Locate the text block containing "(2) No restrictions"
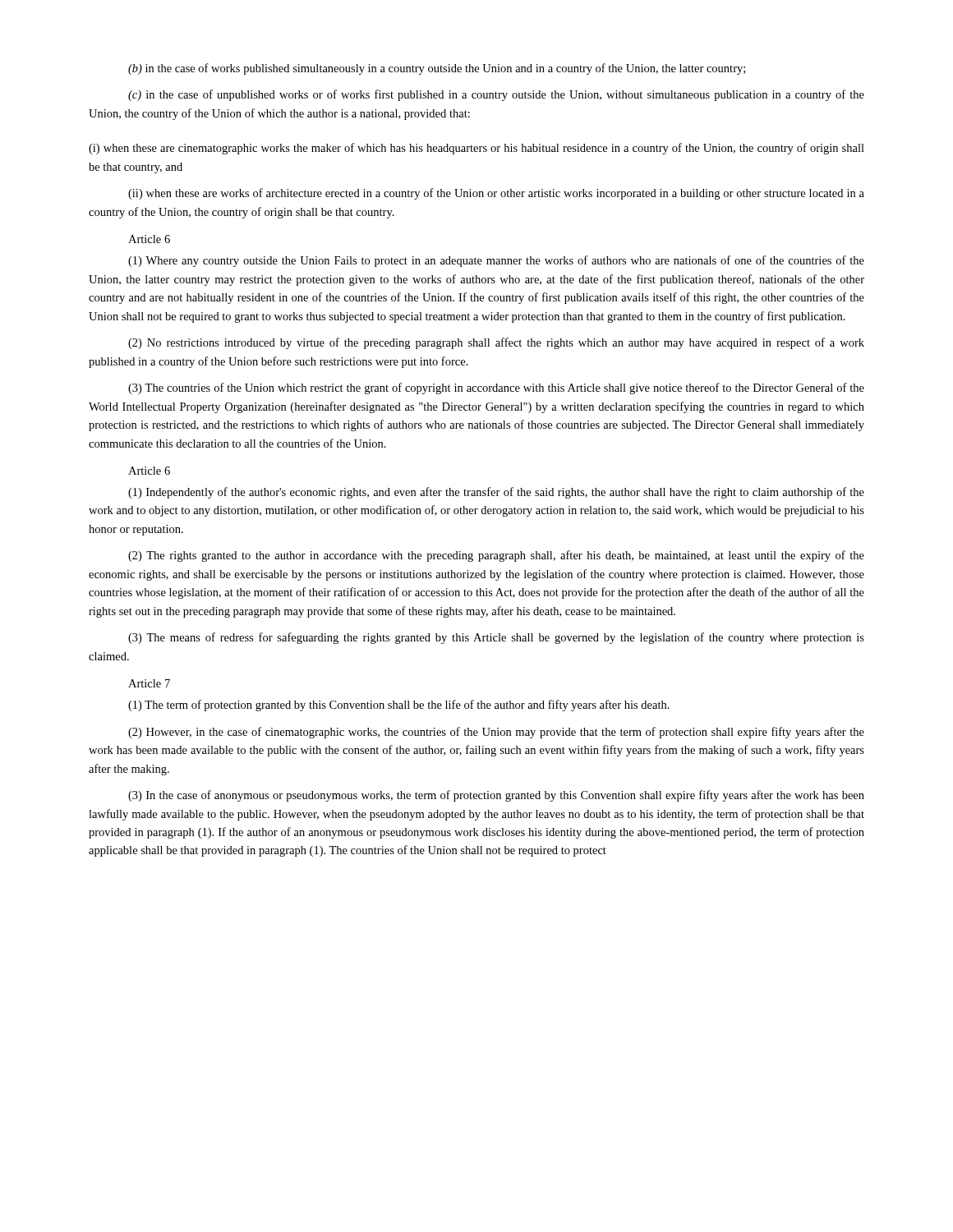953x1232 pixels. [x=476, y=352]
